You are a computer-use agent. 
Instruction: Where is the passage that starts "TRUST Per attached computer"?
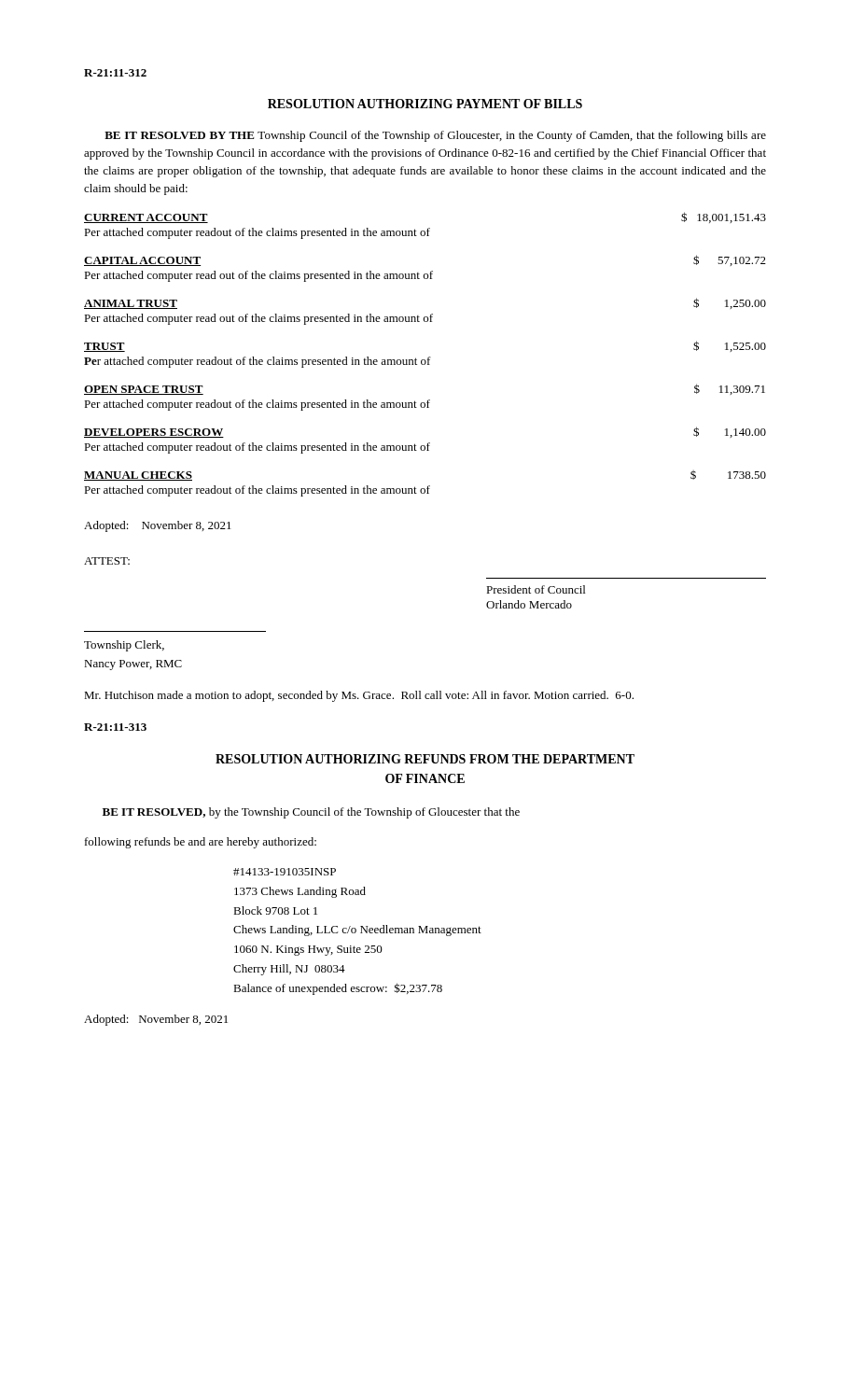tap(425, 354)
